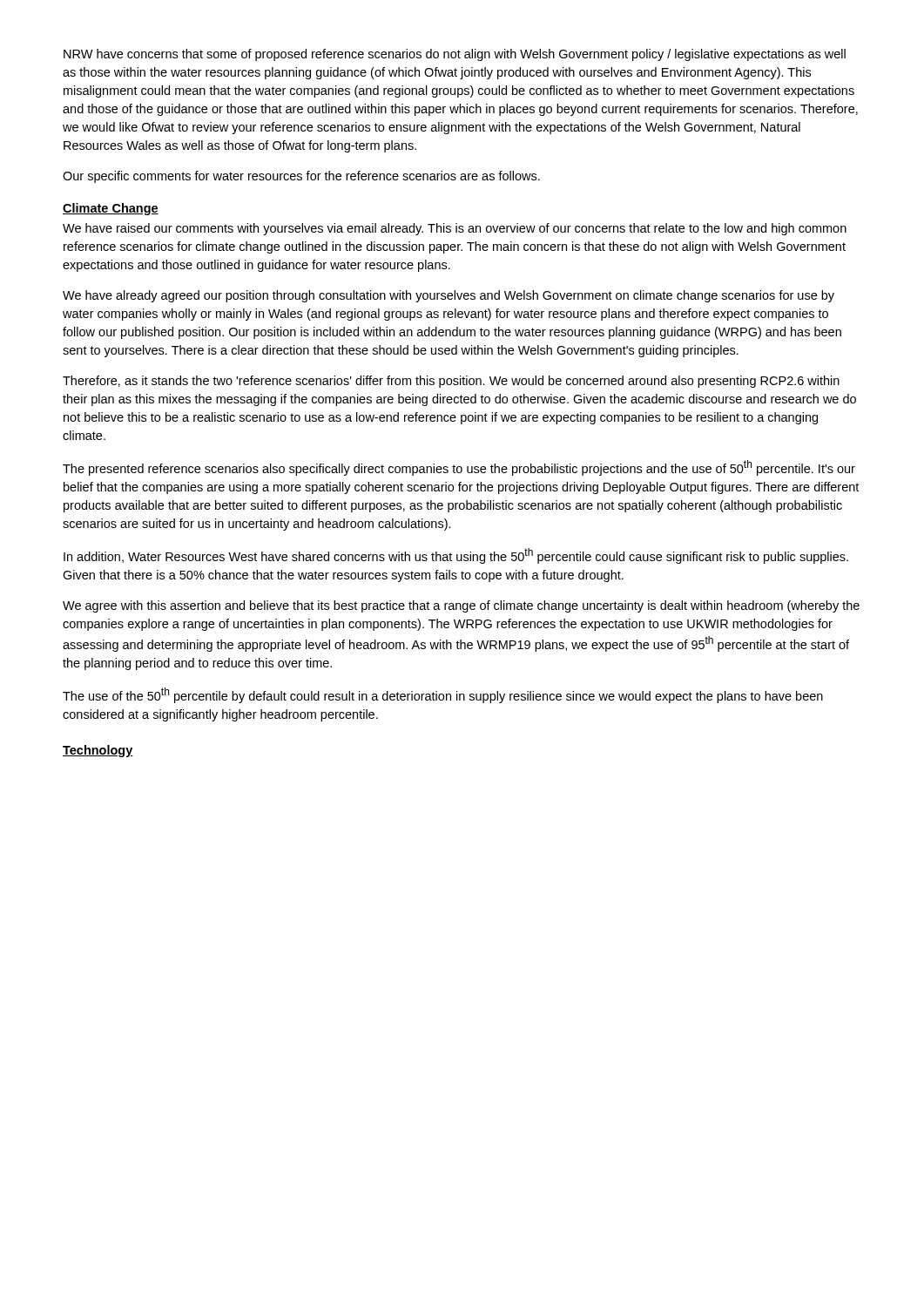Viewport: 924px width, 1307px height.
Task: Point to the region starting "The use of the 50th percentile by default"
Action: (443, 703)
